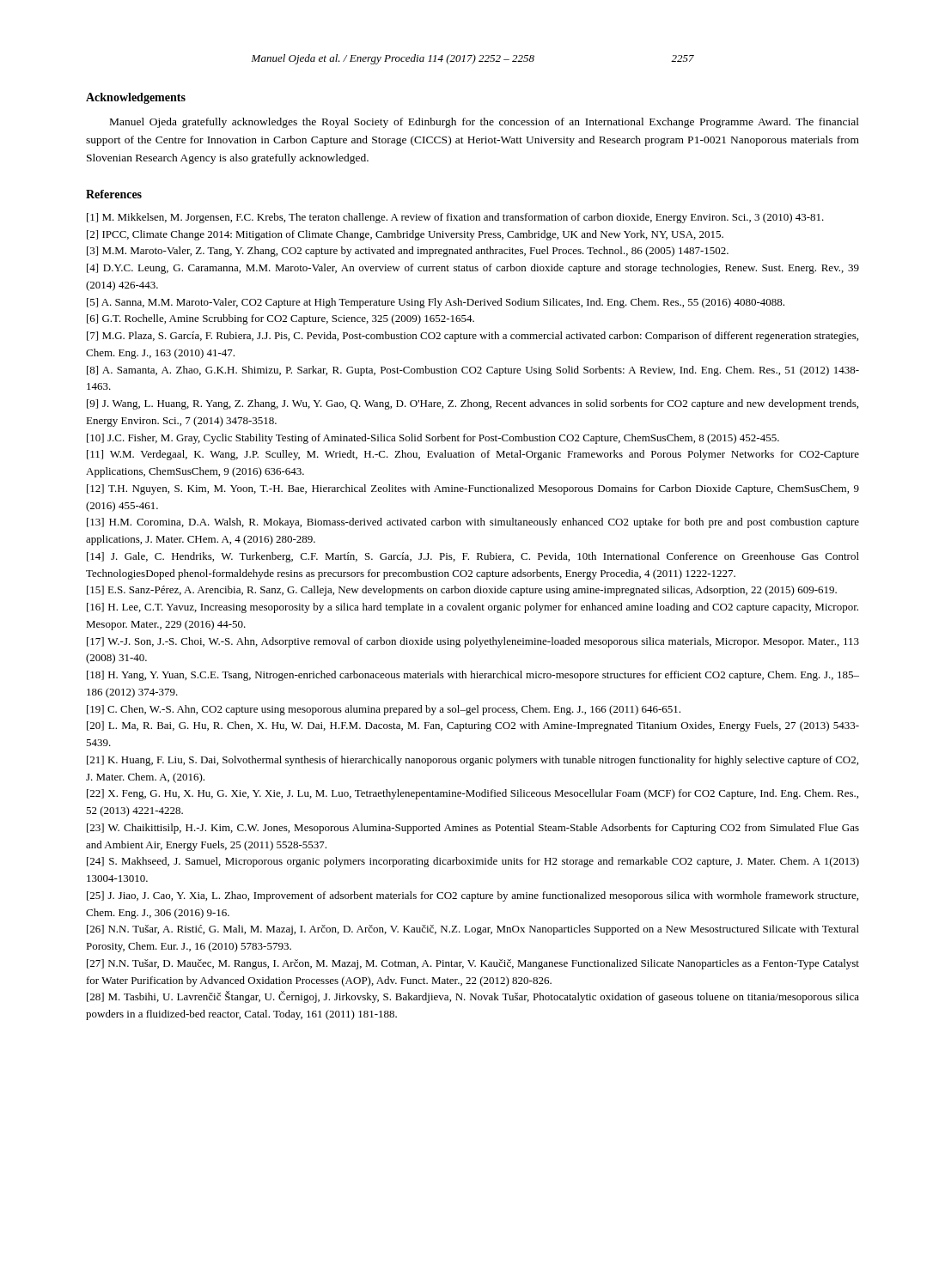The width and height of the screenshot is (945, 1288).
Task: Locate the list item with the text "[9] J. Wang, L. Huang, R. Yang,"
Action: pyautogui.click(x=472, y=412)
